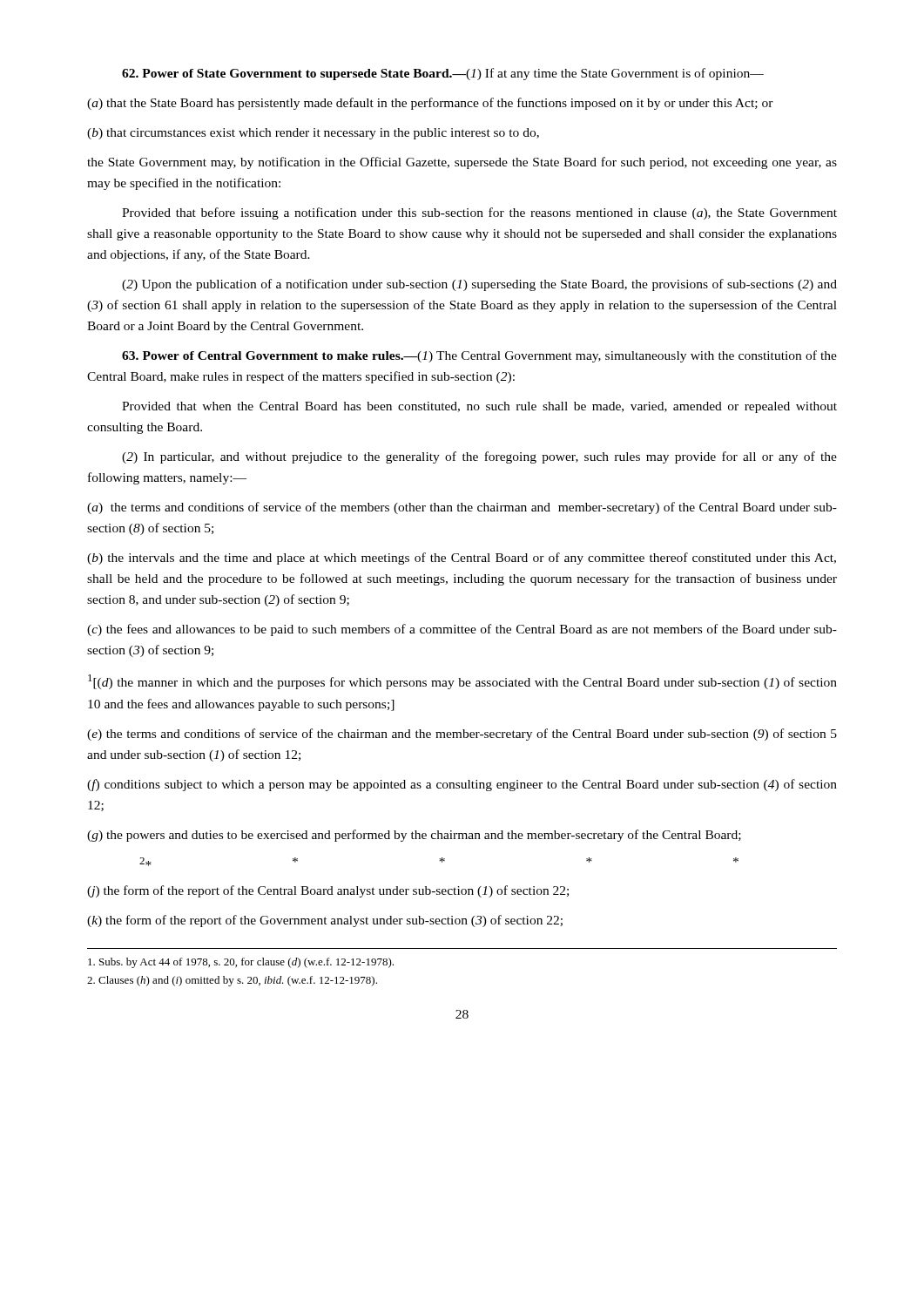Locate the block of text that opens with "(g) the powers and"

tap(462, 834)
